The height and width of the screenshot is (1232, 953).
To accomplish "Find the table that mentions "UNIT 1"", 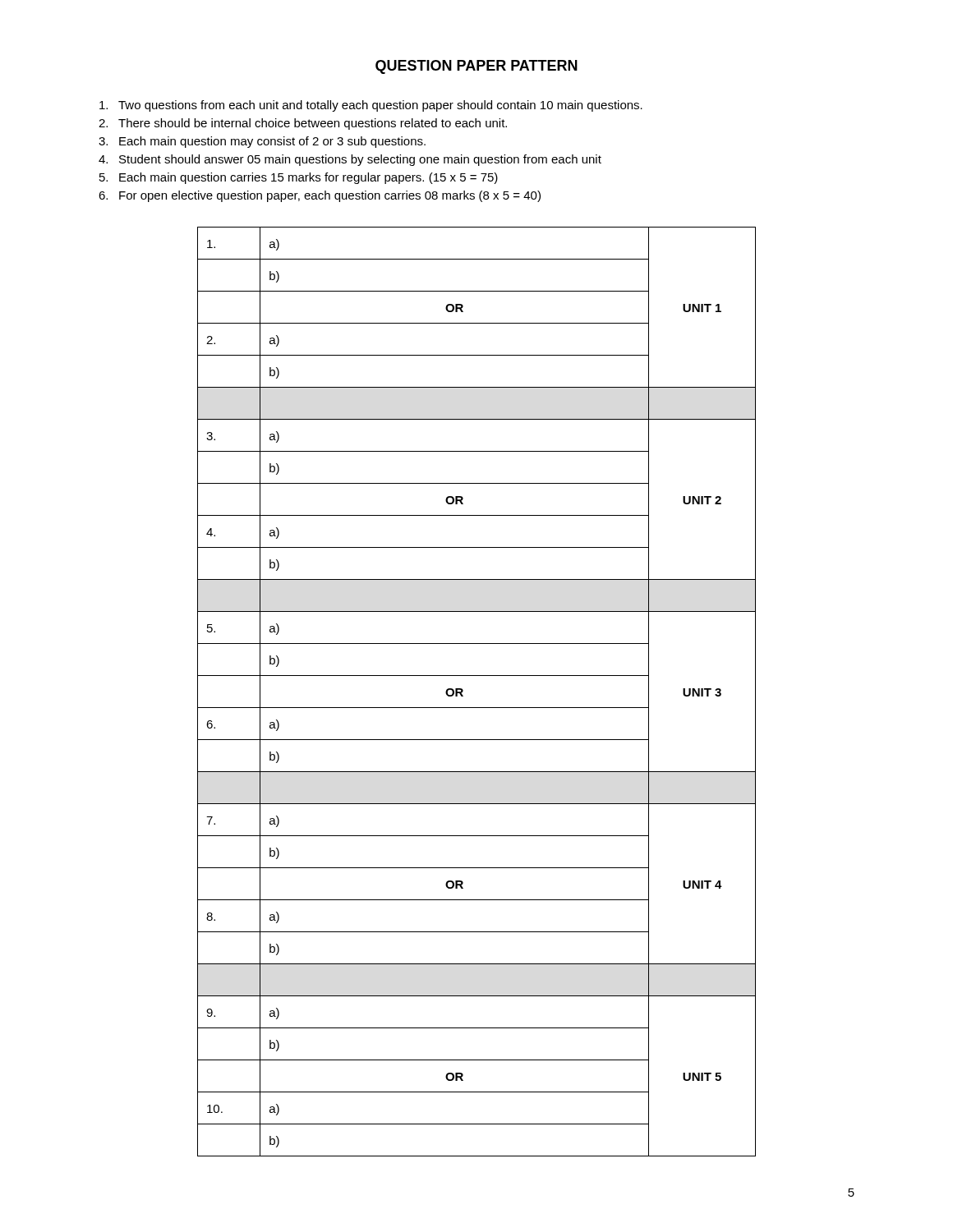I will point(476,692).
